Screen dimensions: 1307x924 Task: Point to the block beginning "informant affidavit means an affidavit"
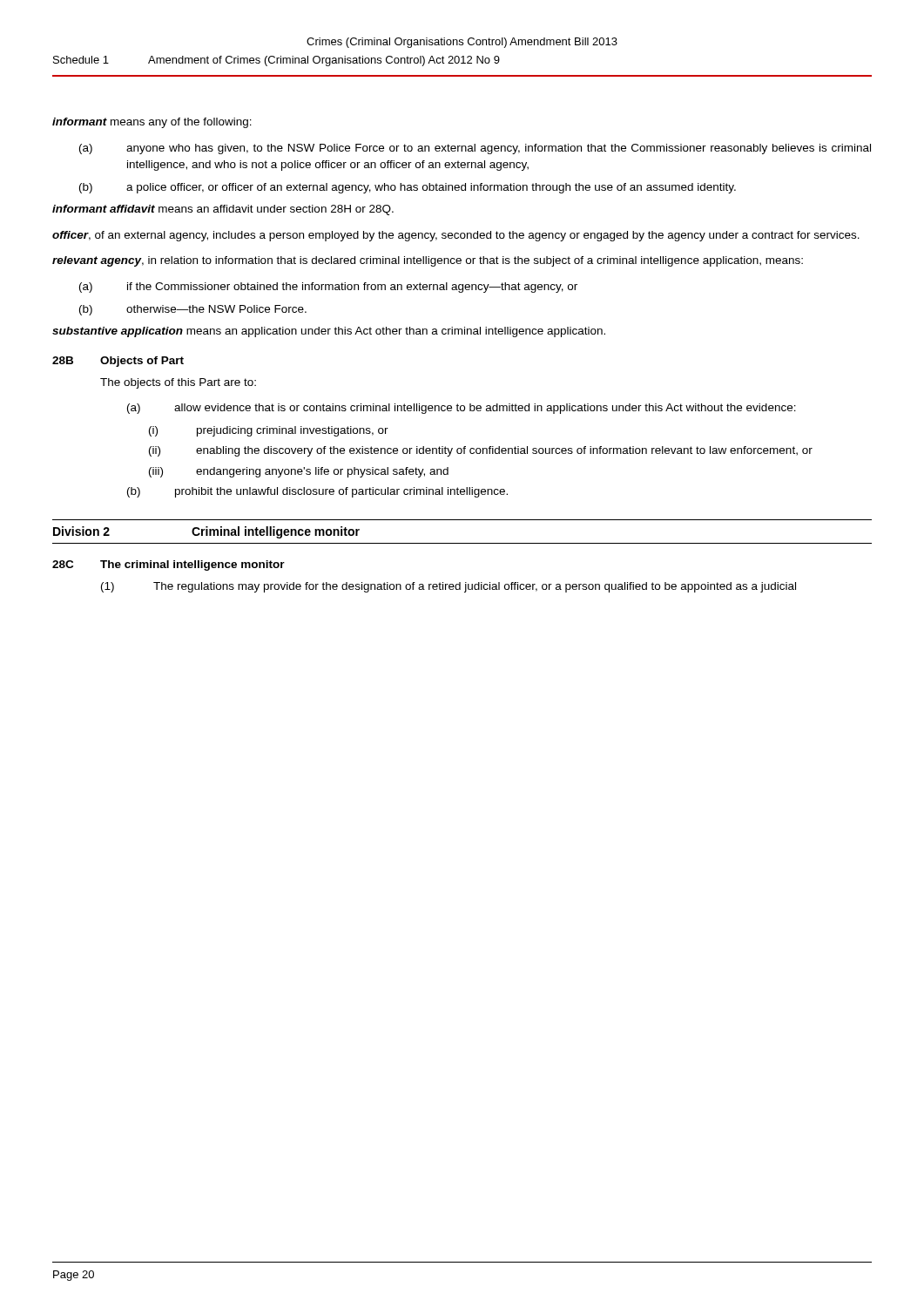point(223,210)
